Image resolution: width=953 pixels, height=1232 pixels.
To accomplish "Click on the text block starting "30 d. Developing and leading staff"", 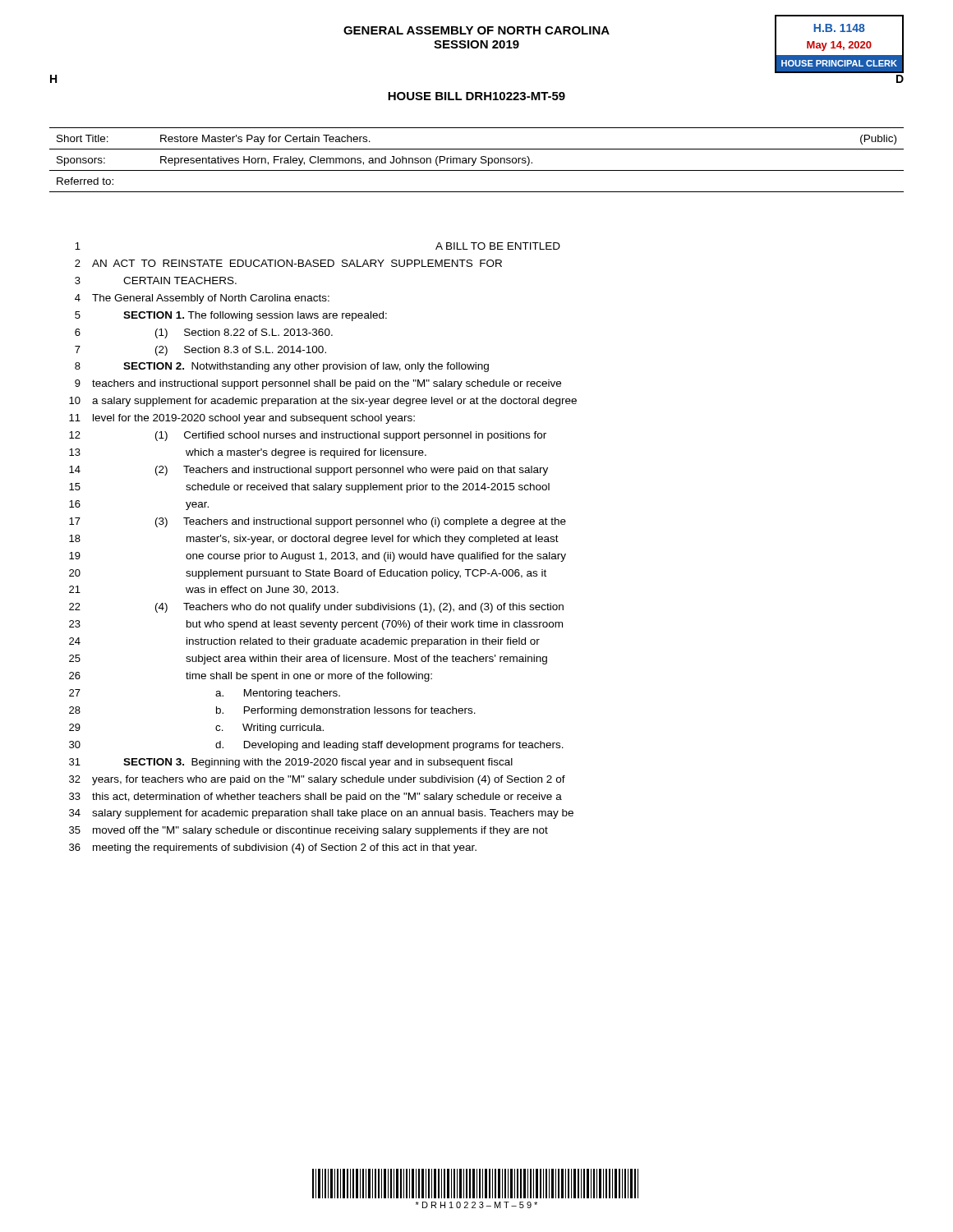I will click(476, 745).
